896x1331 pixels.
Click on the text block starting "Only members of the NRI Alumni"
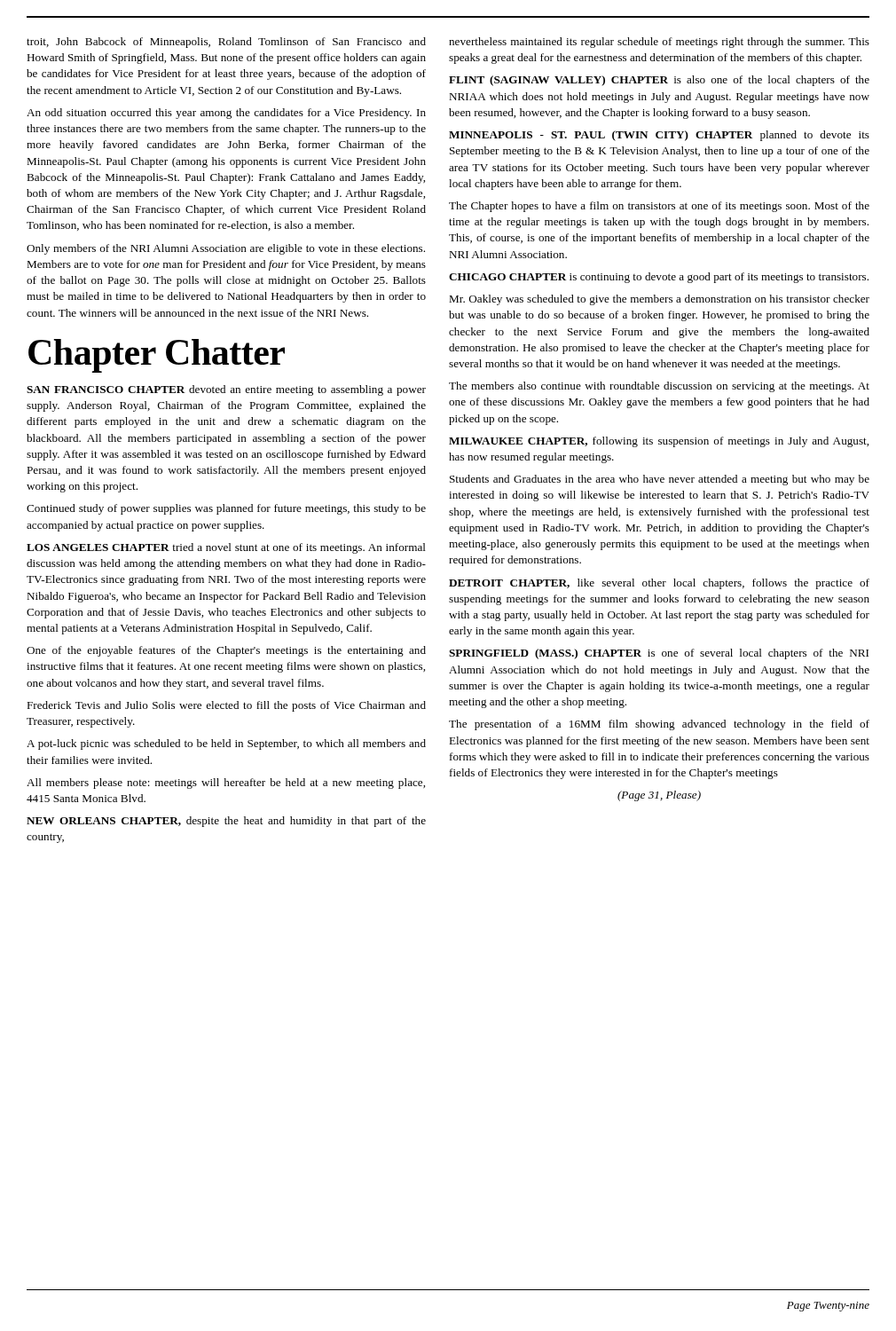coord(226,280)
